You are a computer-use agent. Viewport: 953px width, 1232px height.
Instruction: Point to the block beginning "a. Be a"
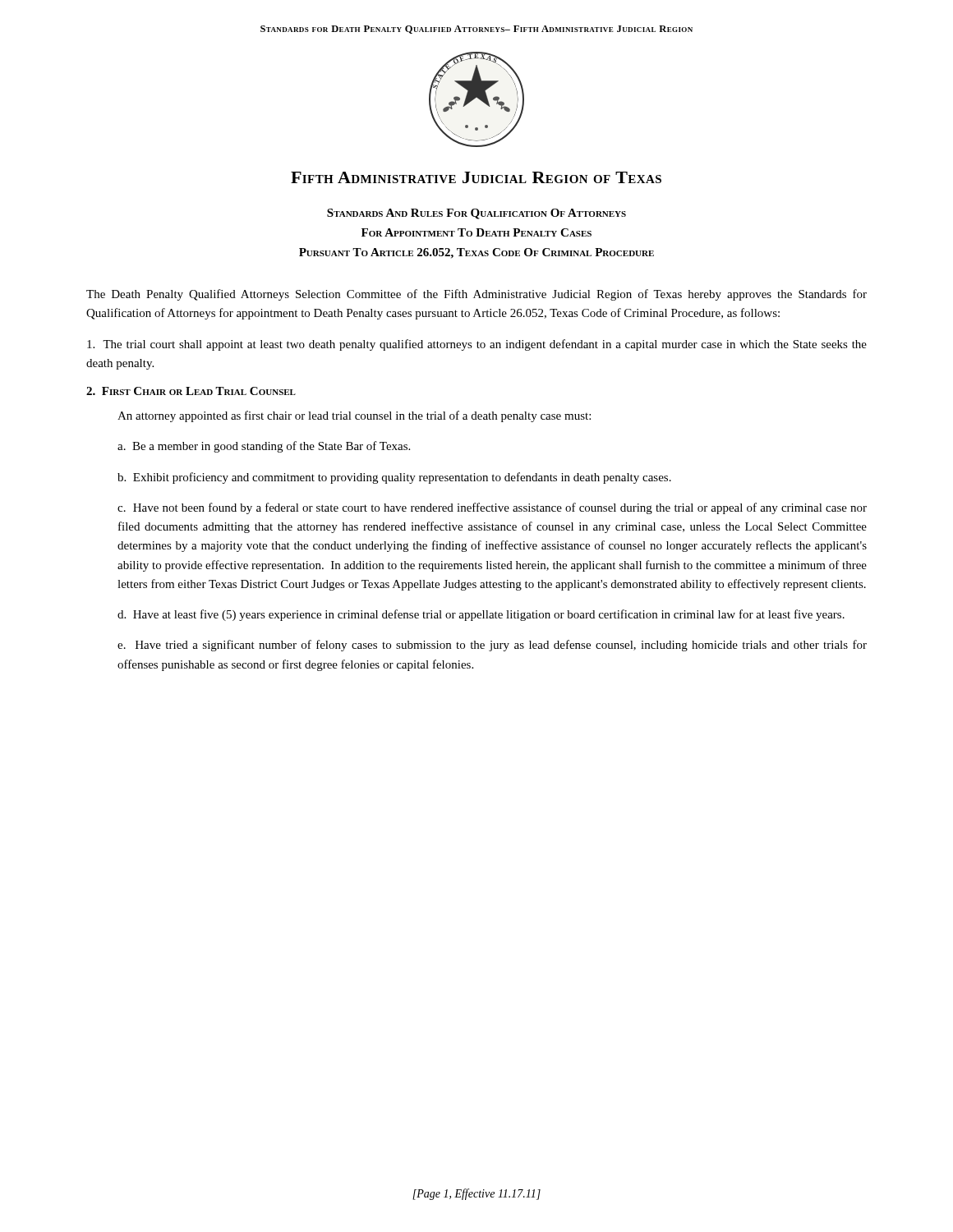264,446
